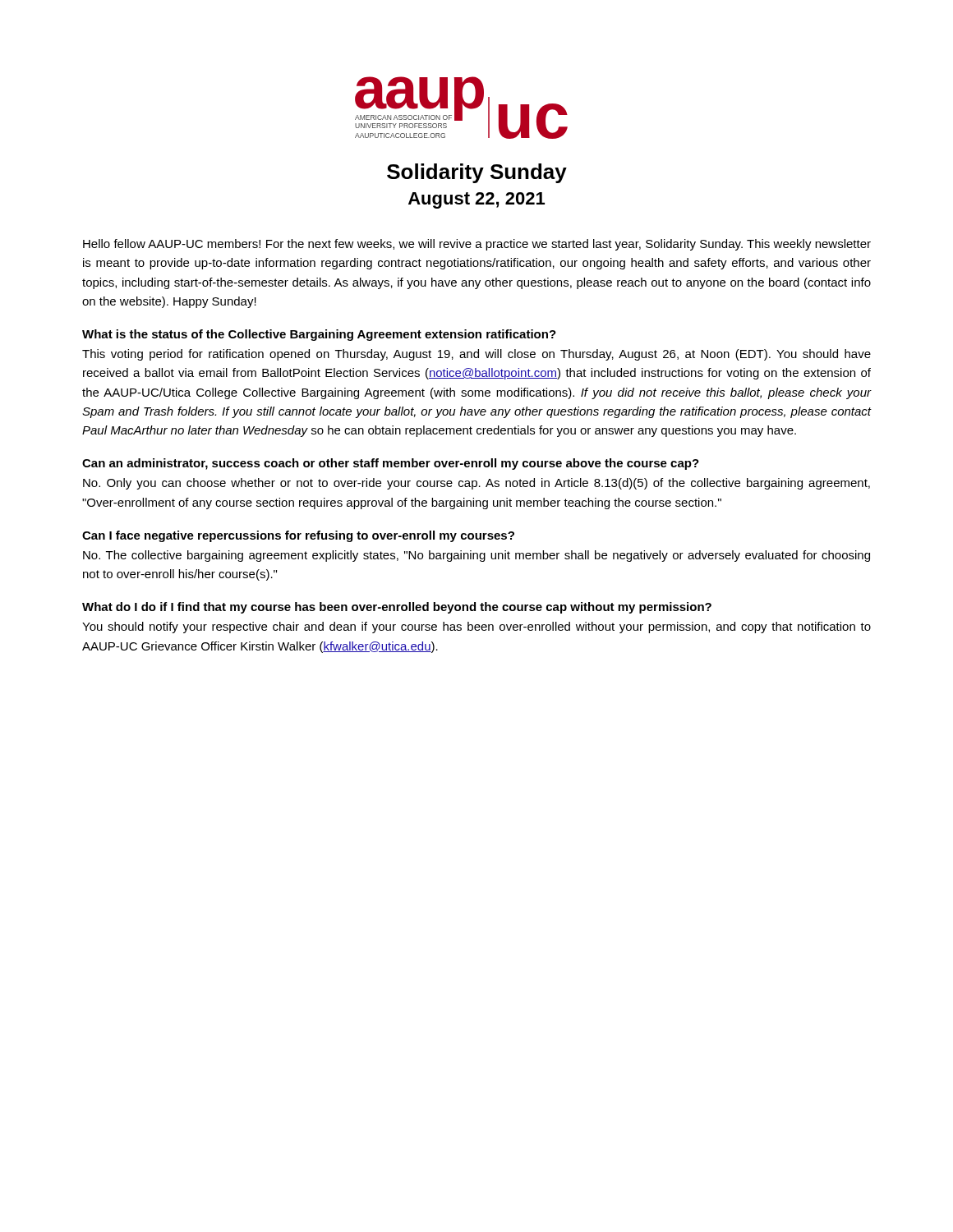Locate the block of text that opens with "You should notify your respective chair"
The height and width of the screenshot is (1232, 953).
pyautogui.click(x=476, y=636)
